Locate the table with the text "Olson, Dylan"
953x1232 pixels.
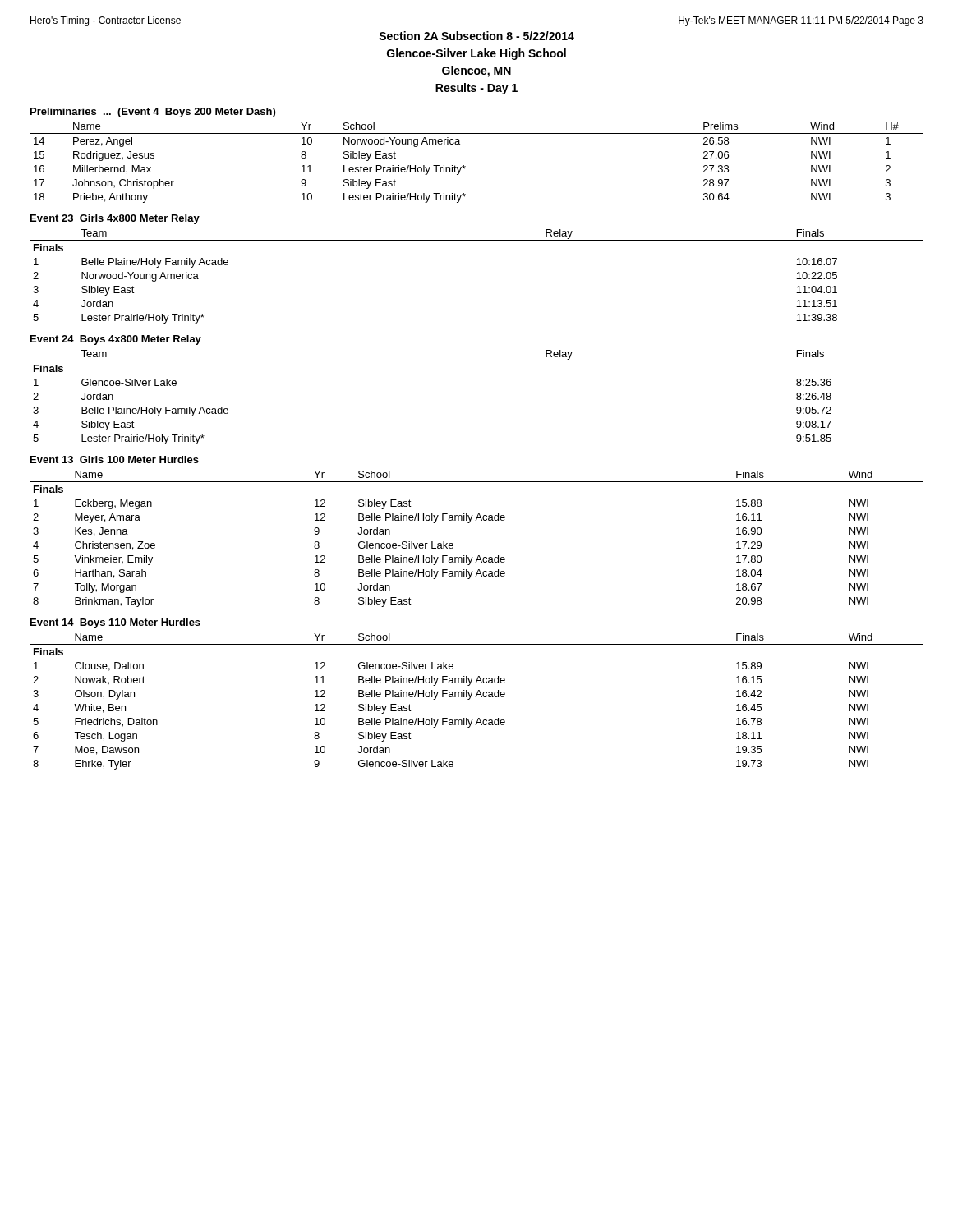[476, 700]
